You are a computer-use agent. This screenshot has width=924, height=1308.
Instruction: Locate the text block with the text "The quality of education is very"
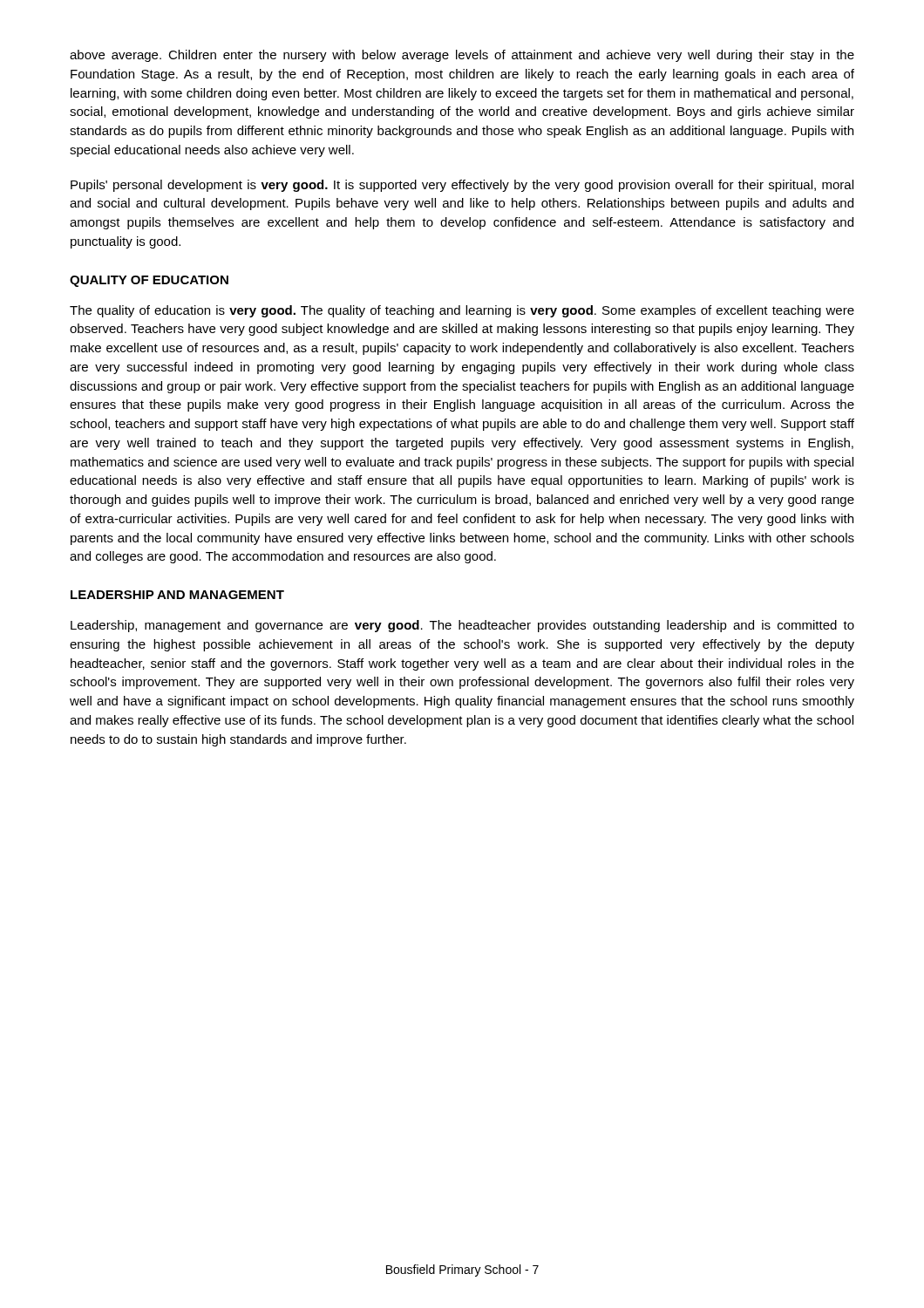[x=462, y=433]
